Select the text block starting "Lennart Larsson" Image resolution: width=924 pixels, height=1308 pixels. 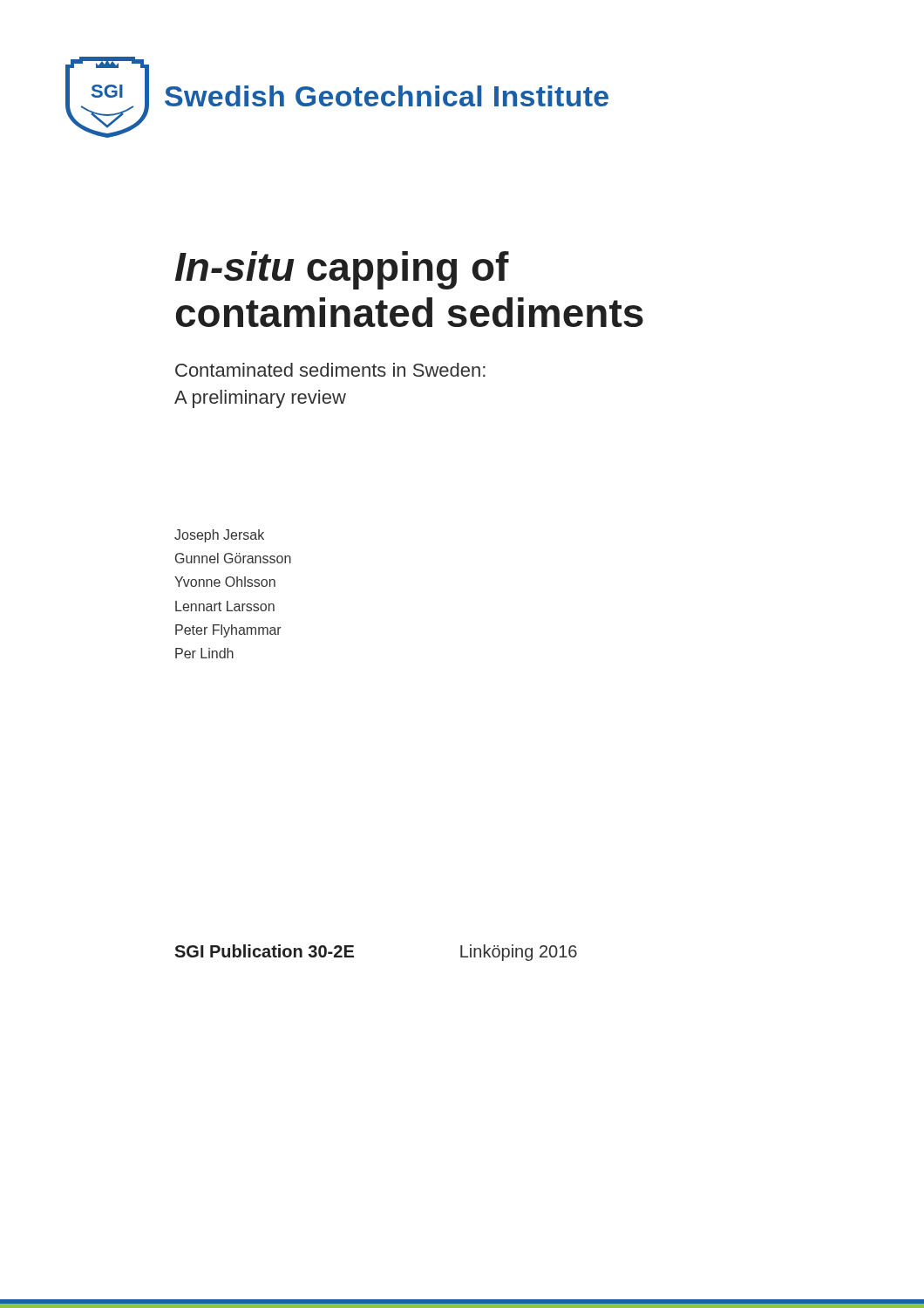click(x=225, y=606)
